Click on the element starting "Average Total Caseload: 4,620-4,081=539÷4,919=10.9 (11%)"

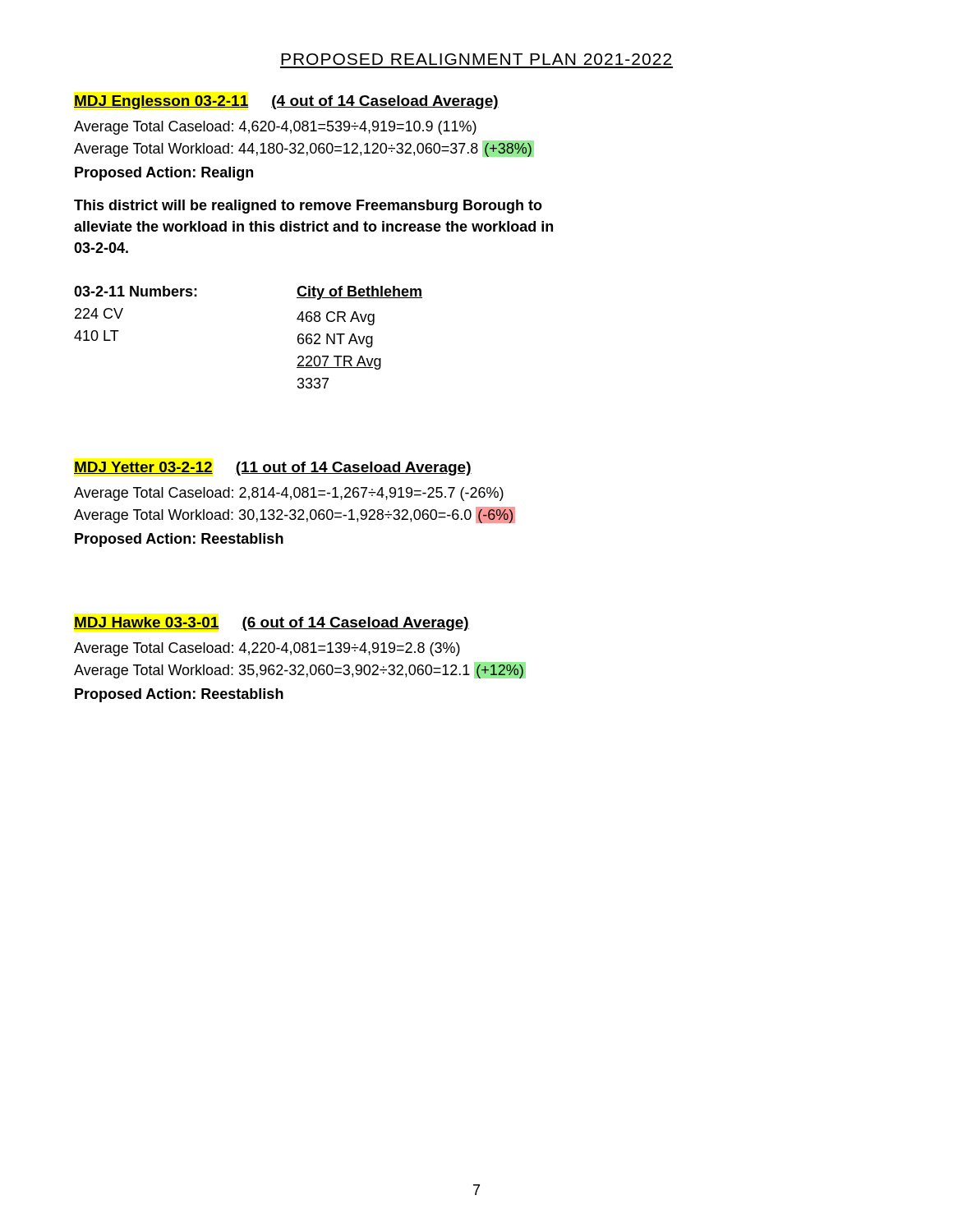275,126
